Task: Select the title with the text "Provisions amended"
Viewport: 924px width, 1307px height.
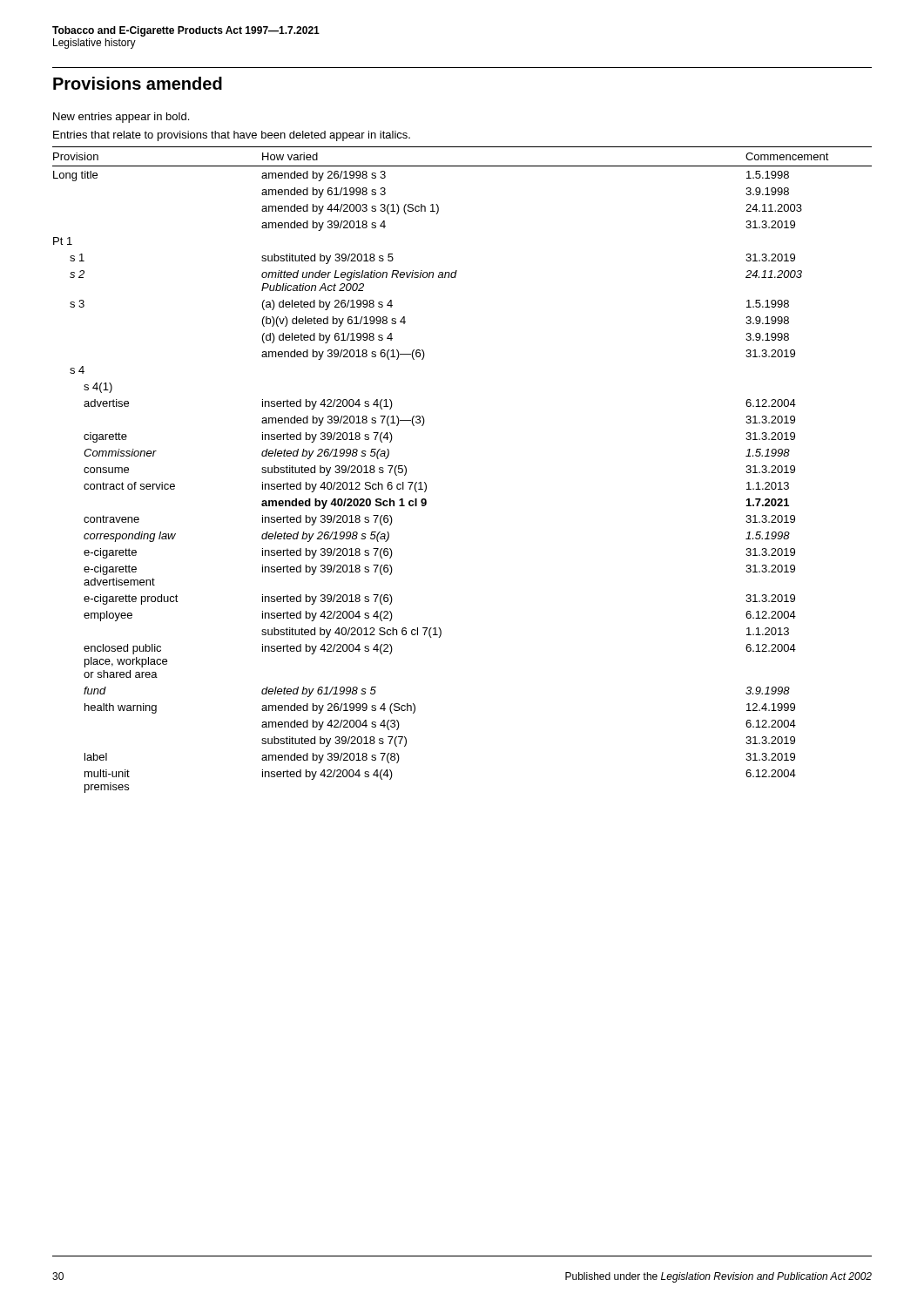Action: coord(138,83)
